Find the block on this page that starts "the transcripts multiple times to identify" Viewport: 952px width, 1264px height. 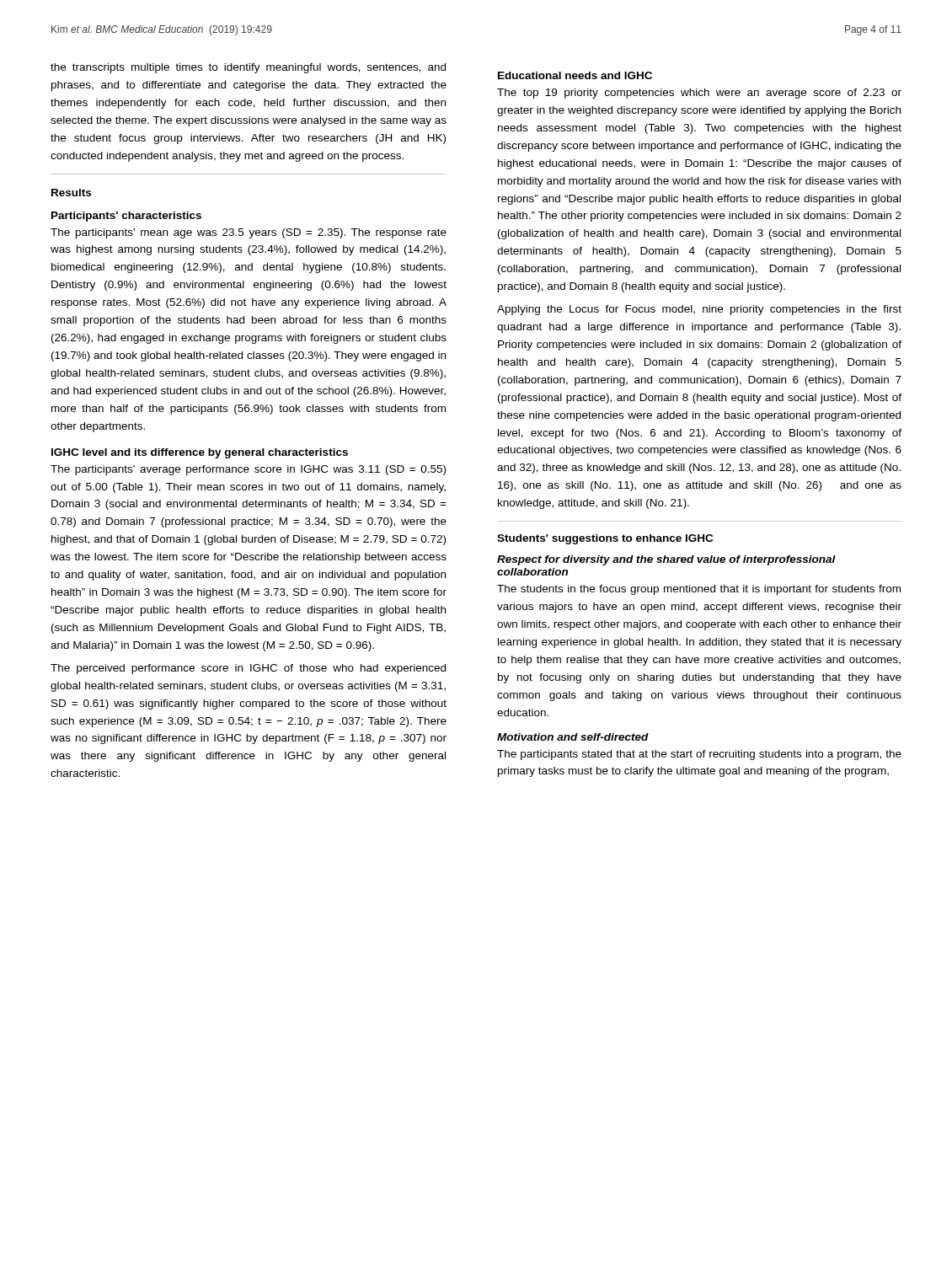point(249,112)
